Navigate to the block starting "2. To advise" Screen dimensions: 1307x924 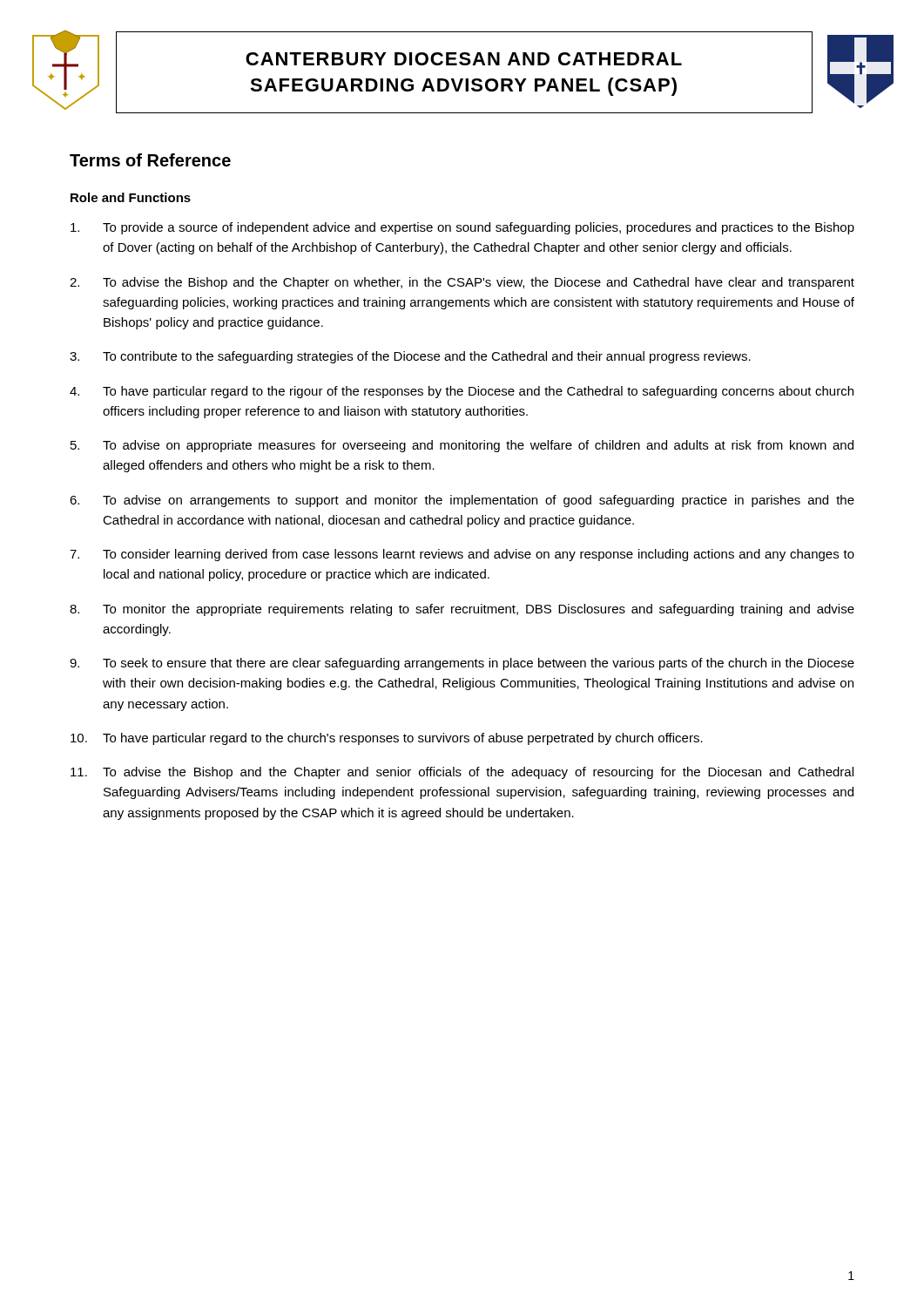tap(462, 302)
